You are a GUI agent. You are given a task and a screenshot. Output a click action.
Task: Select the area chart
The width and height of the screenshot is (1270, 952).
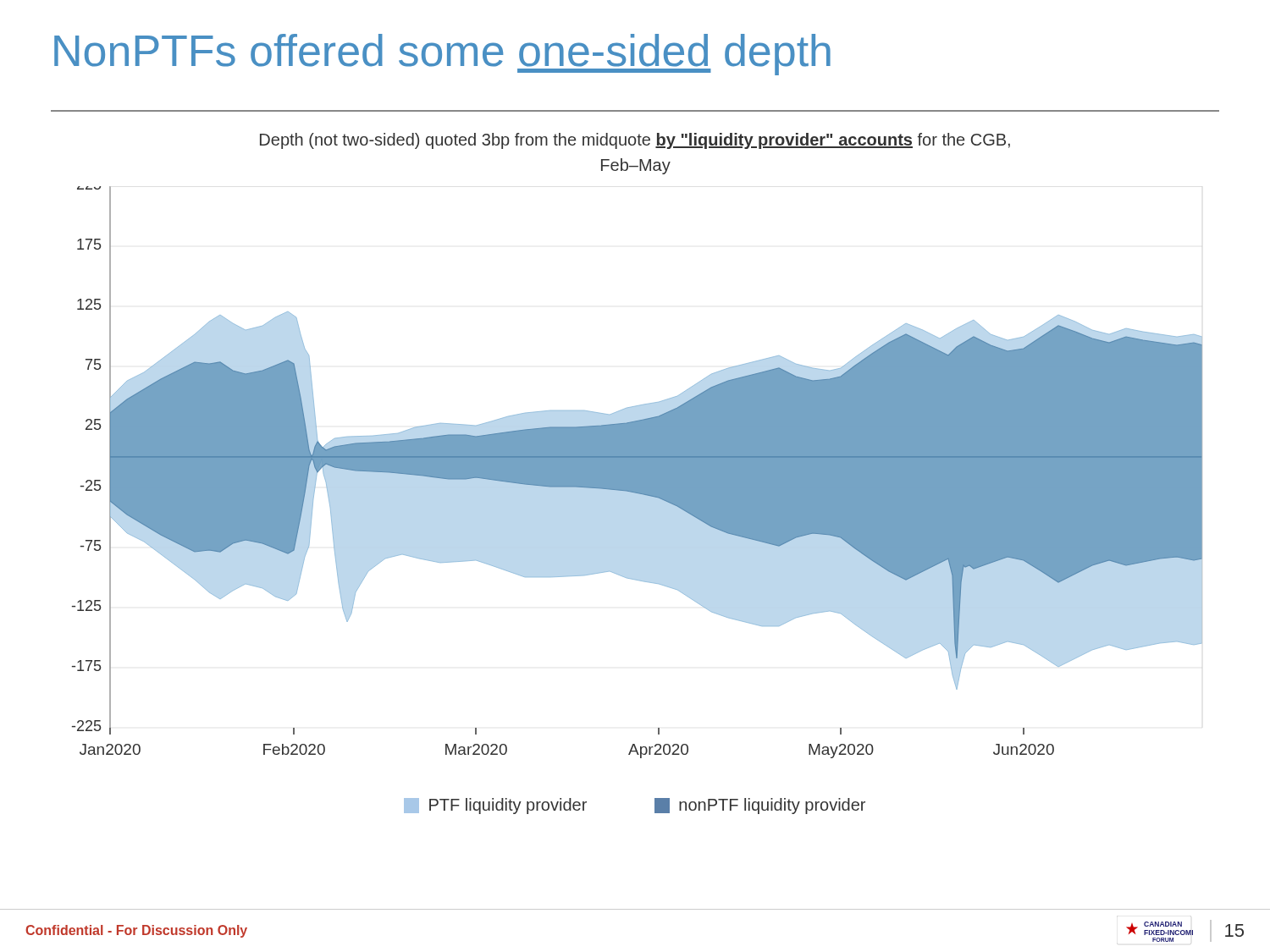pos(643,482)
